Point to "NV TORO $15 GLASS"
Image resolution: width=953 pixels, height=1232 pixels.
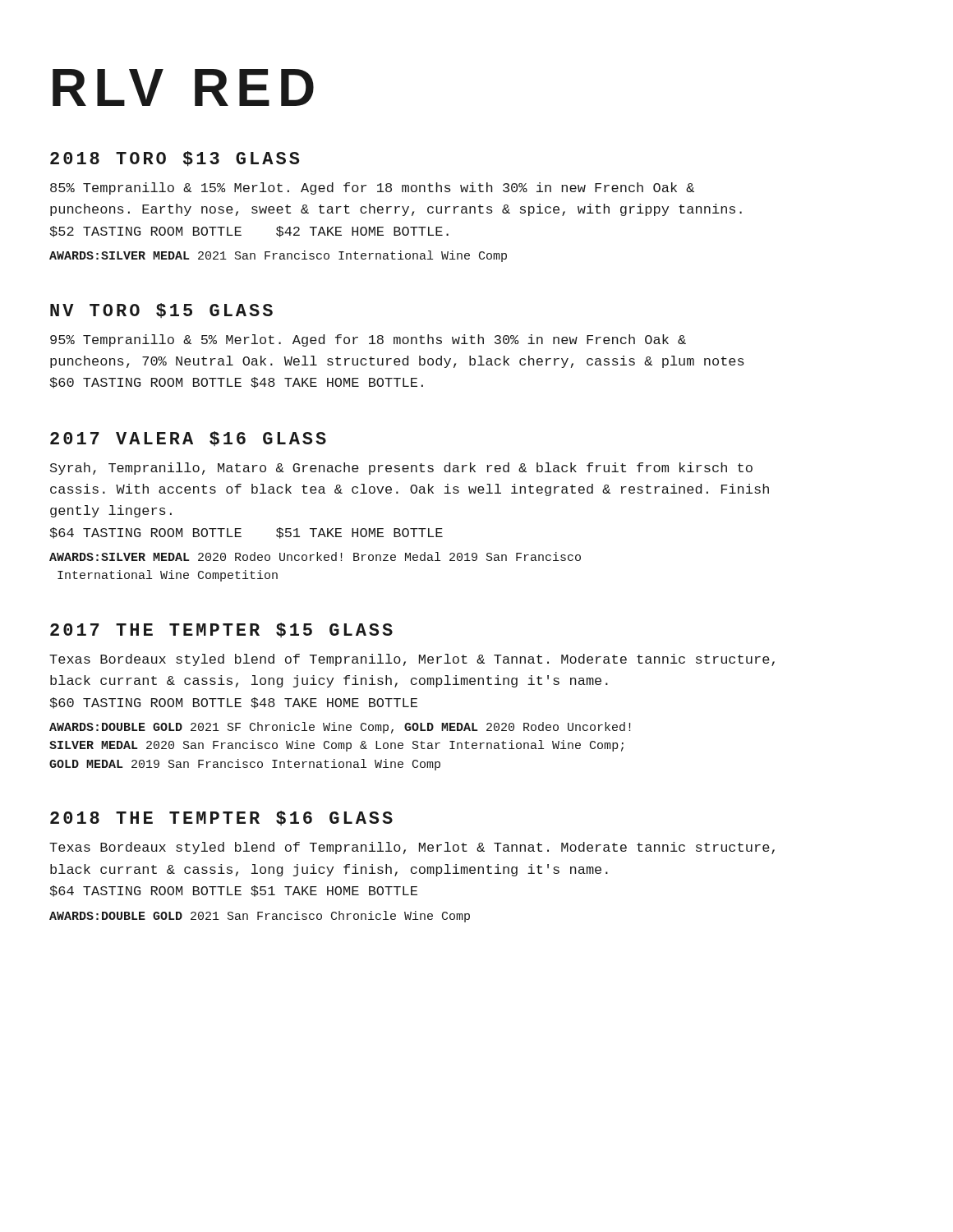tap(162, 311)
